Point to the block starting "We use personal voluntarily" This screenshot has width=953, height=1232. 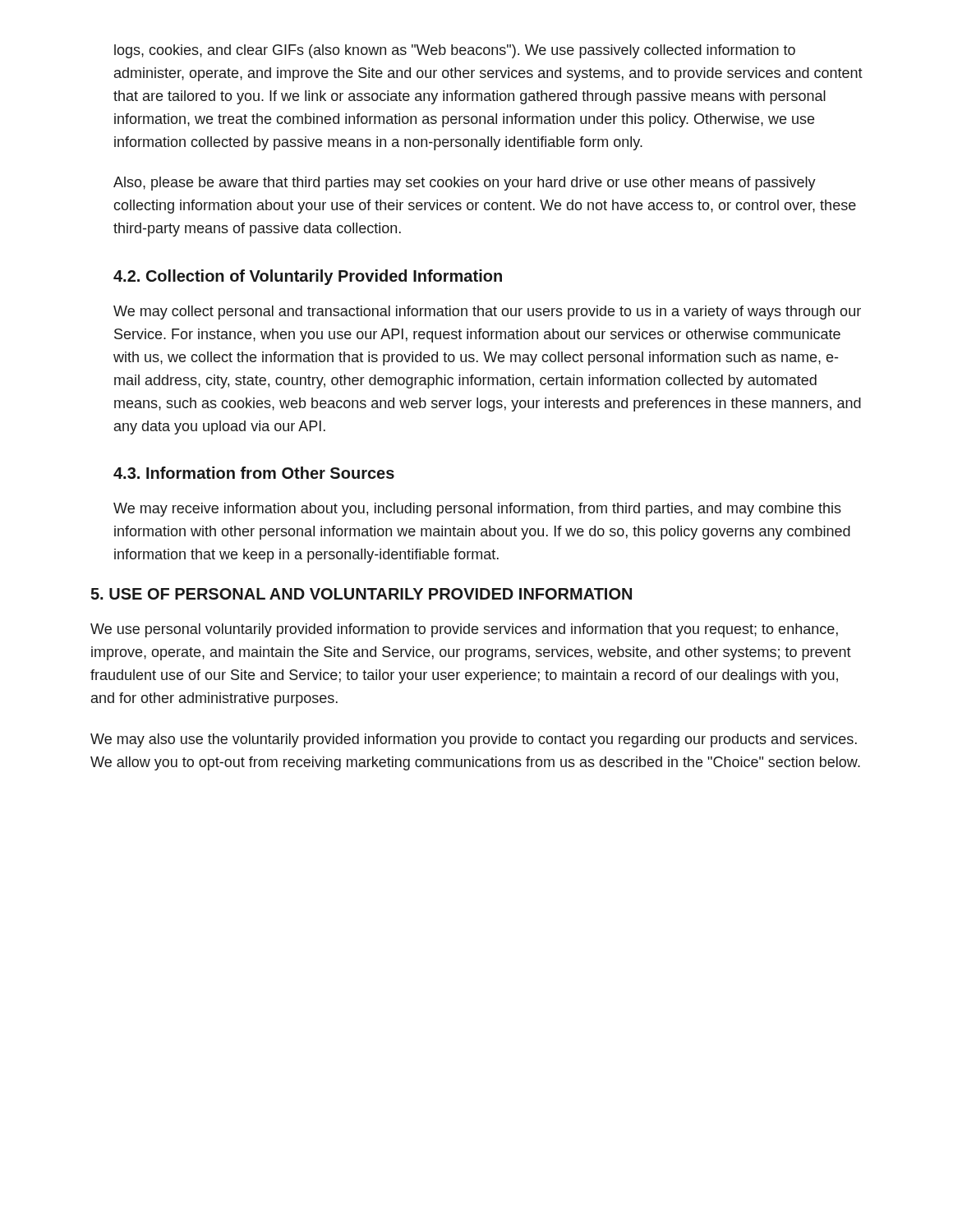click(464, 630)
